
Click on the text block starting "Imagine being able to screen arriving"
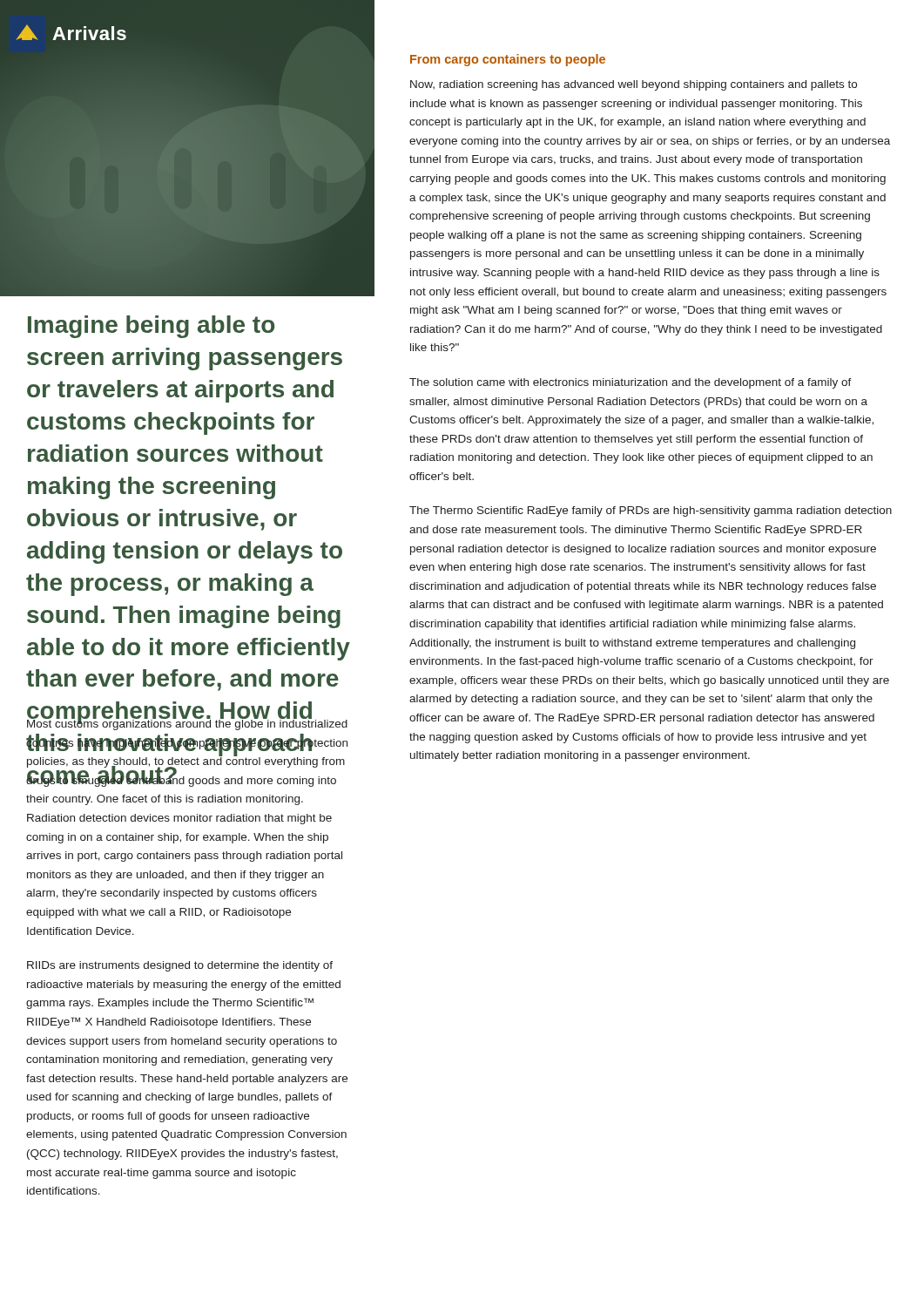click(188, 550)
